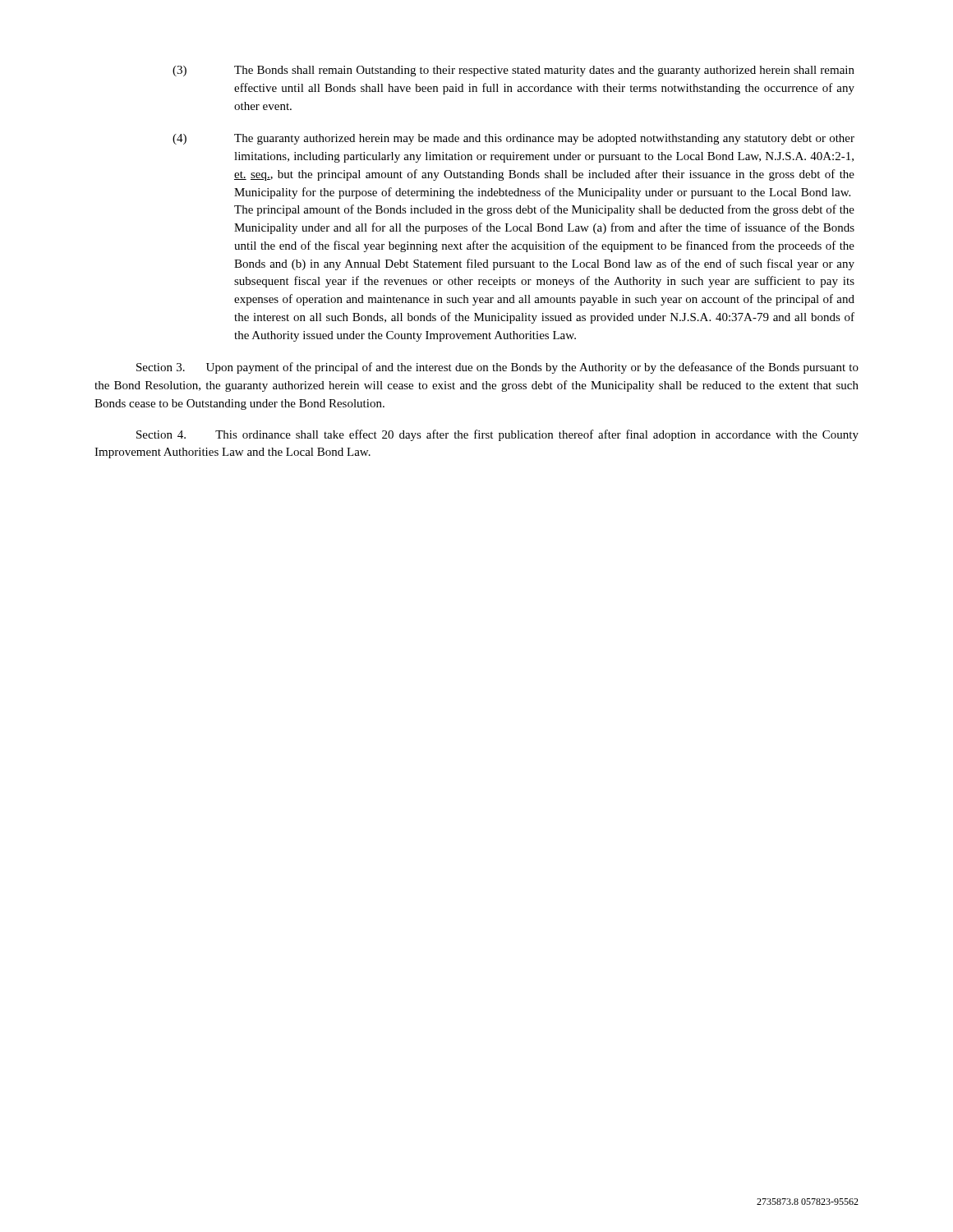
Task: Click the passage that begins "Section 3. Upon payment of the principal of"
Action: coord(476,385)
